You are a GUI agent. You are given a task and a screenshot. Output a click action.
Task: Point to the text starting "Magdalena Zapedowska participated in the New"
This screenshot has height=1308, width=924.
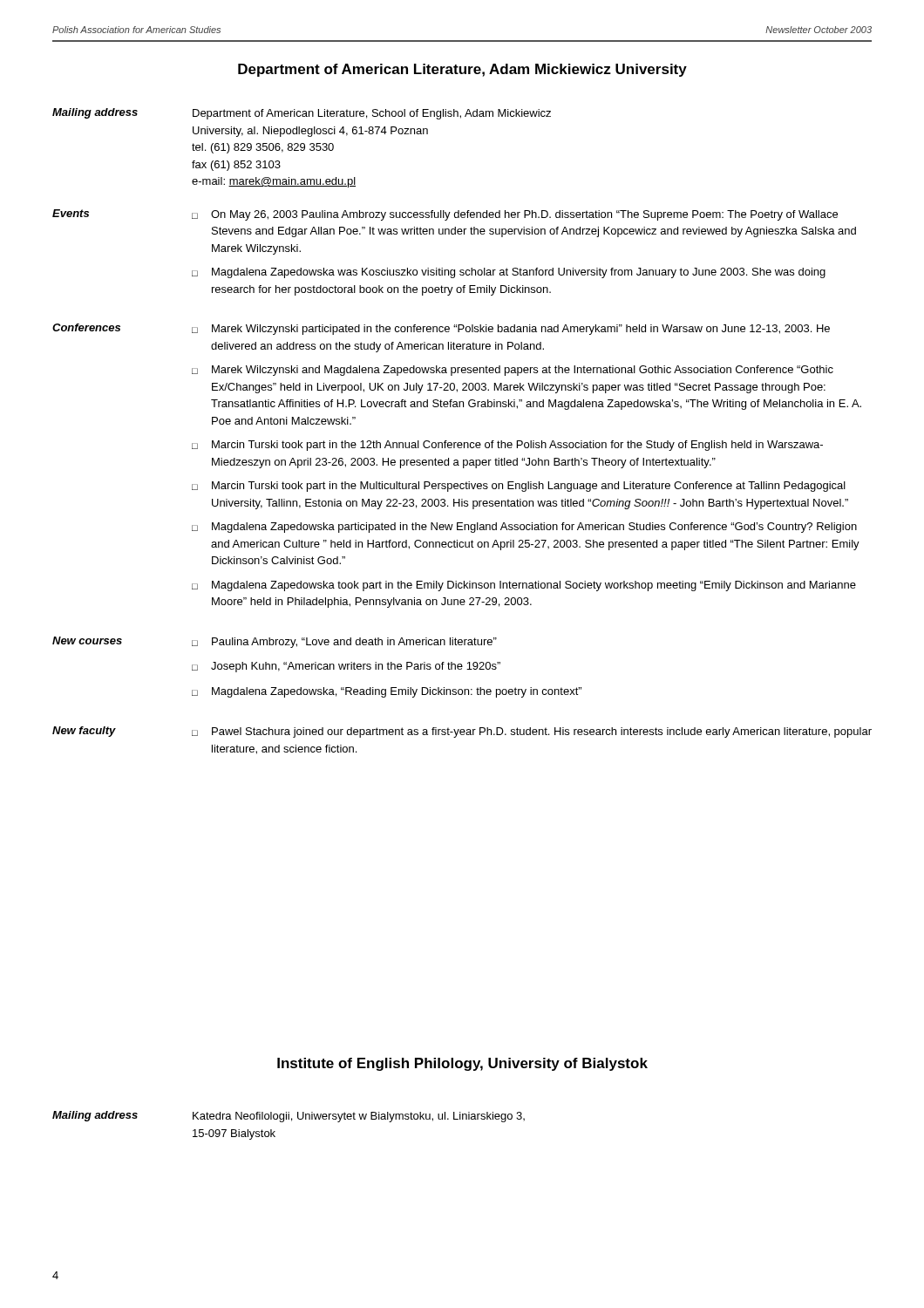tap(532, 543)
